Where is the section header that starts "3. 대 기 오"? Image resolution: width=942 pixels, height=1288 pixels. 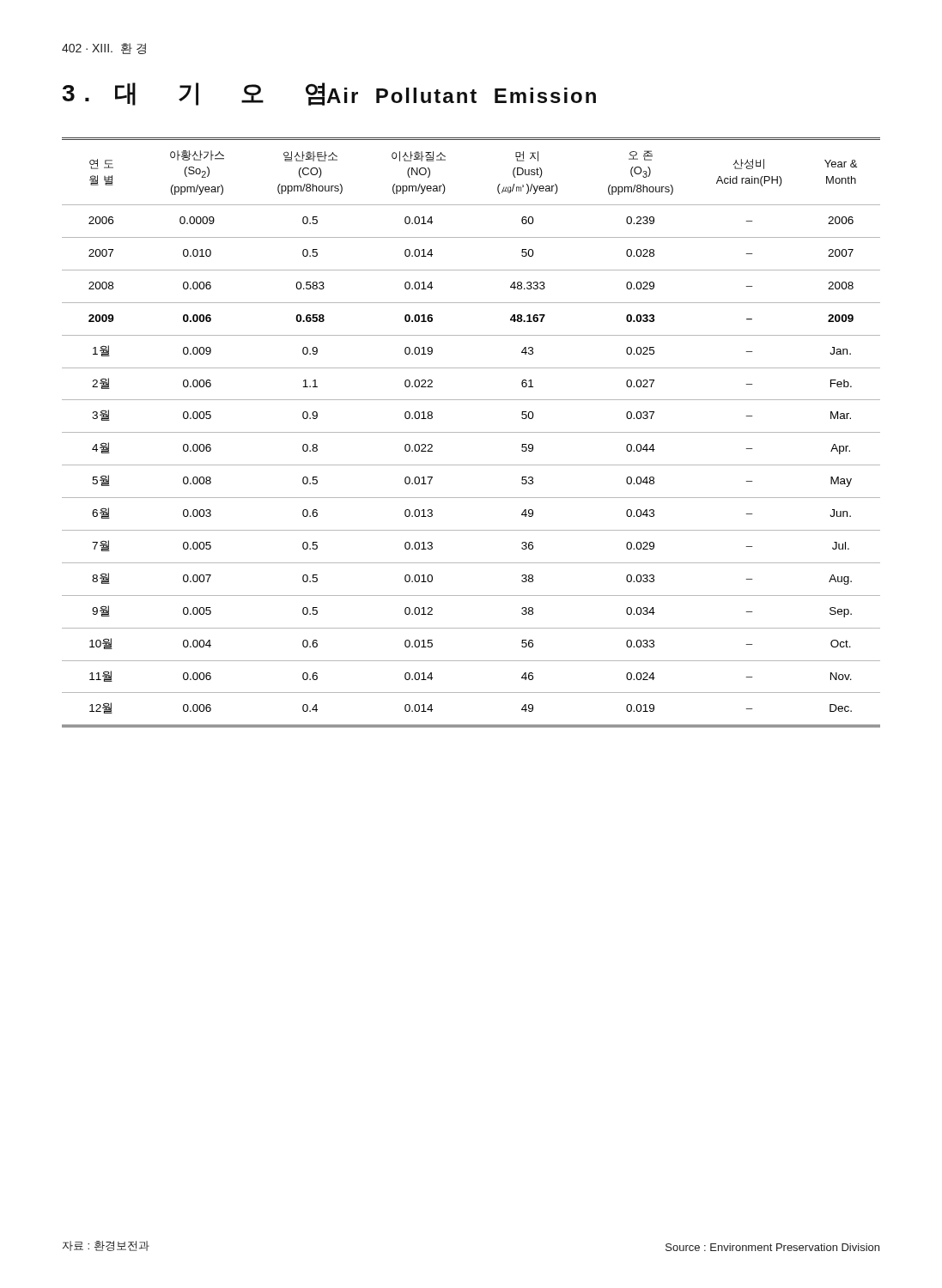pos(199,93)
